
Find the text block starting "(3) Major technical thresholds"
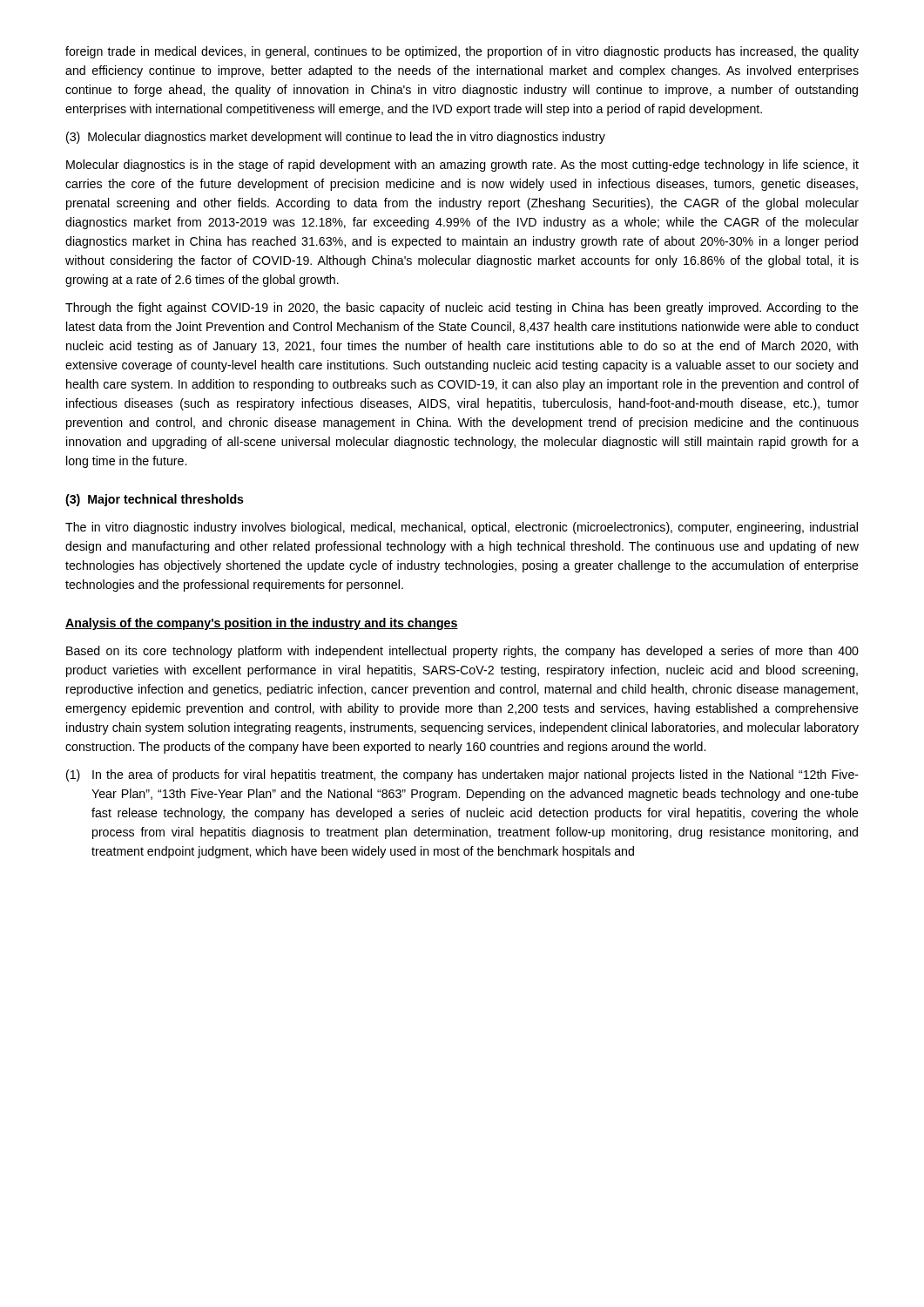[x=155, y=500]
